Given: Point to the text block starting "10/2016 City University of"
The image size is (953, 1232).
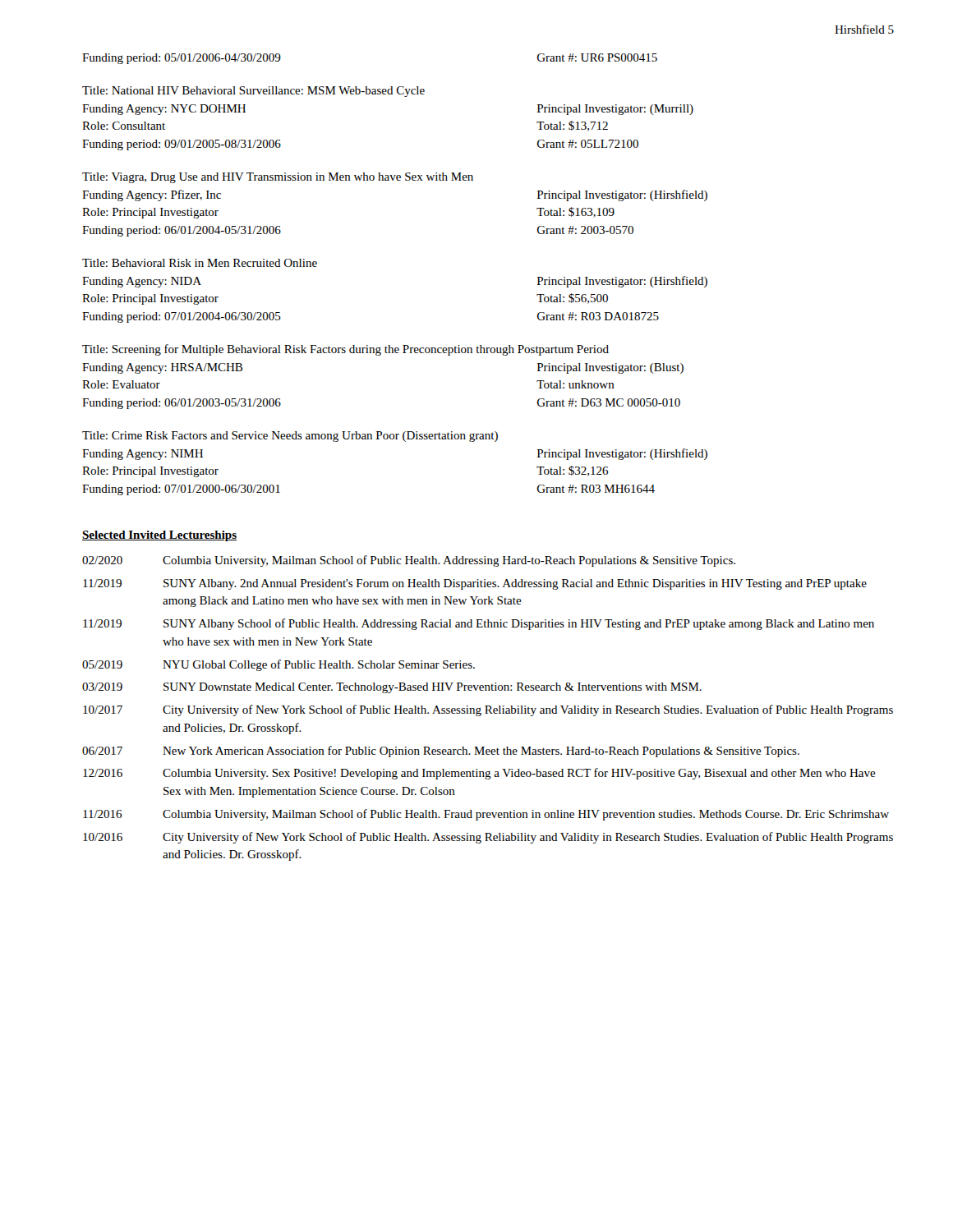Looking at the screenshot, I should pos(488,847).
